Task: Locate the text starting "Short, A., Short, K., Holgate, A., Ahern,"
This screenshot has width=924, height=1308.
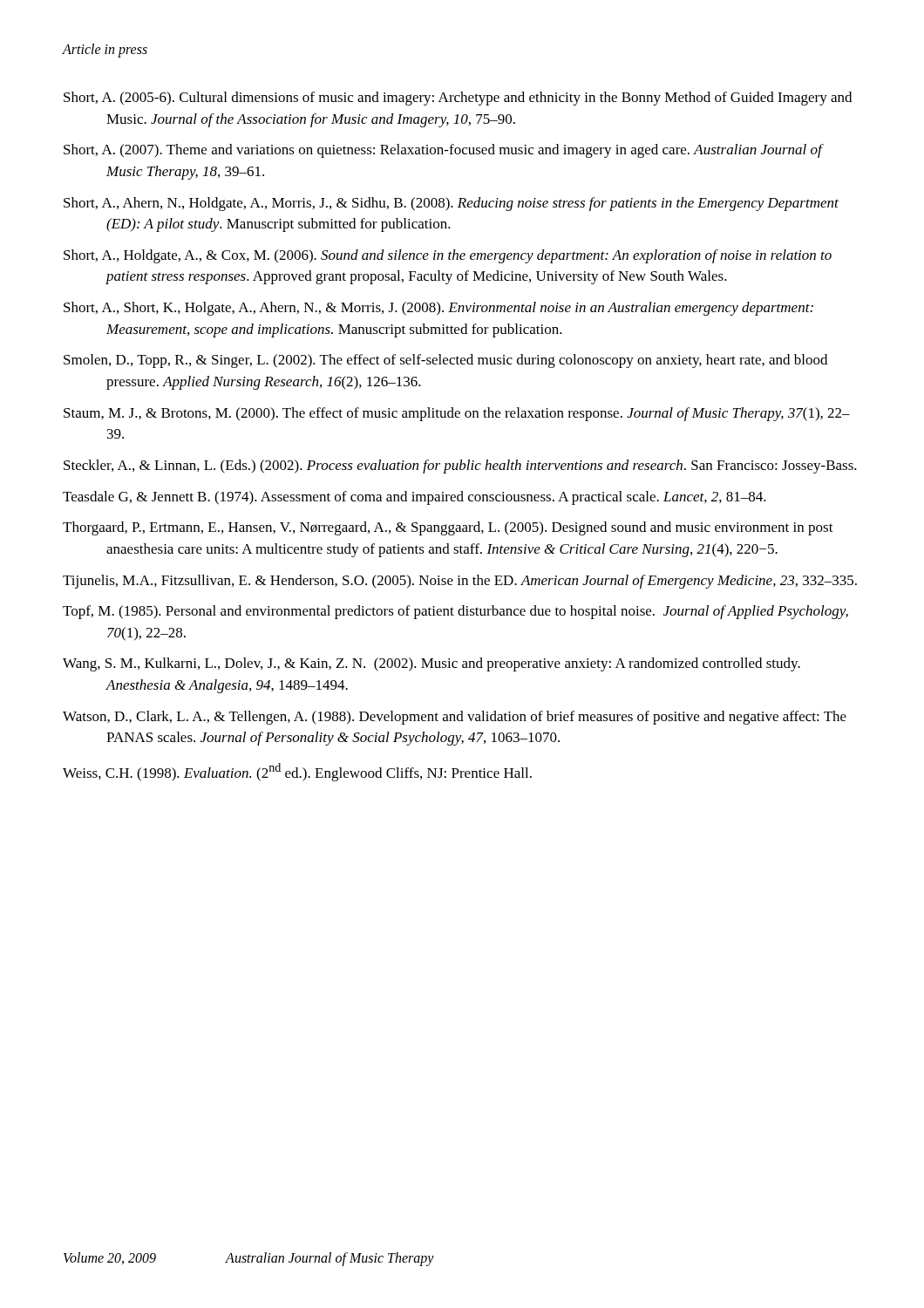Action: tap(438, 318)
